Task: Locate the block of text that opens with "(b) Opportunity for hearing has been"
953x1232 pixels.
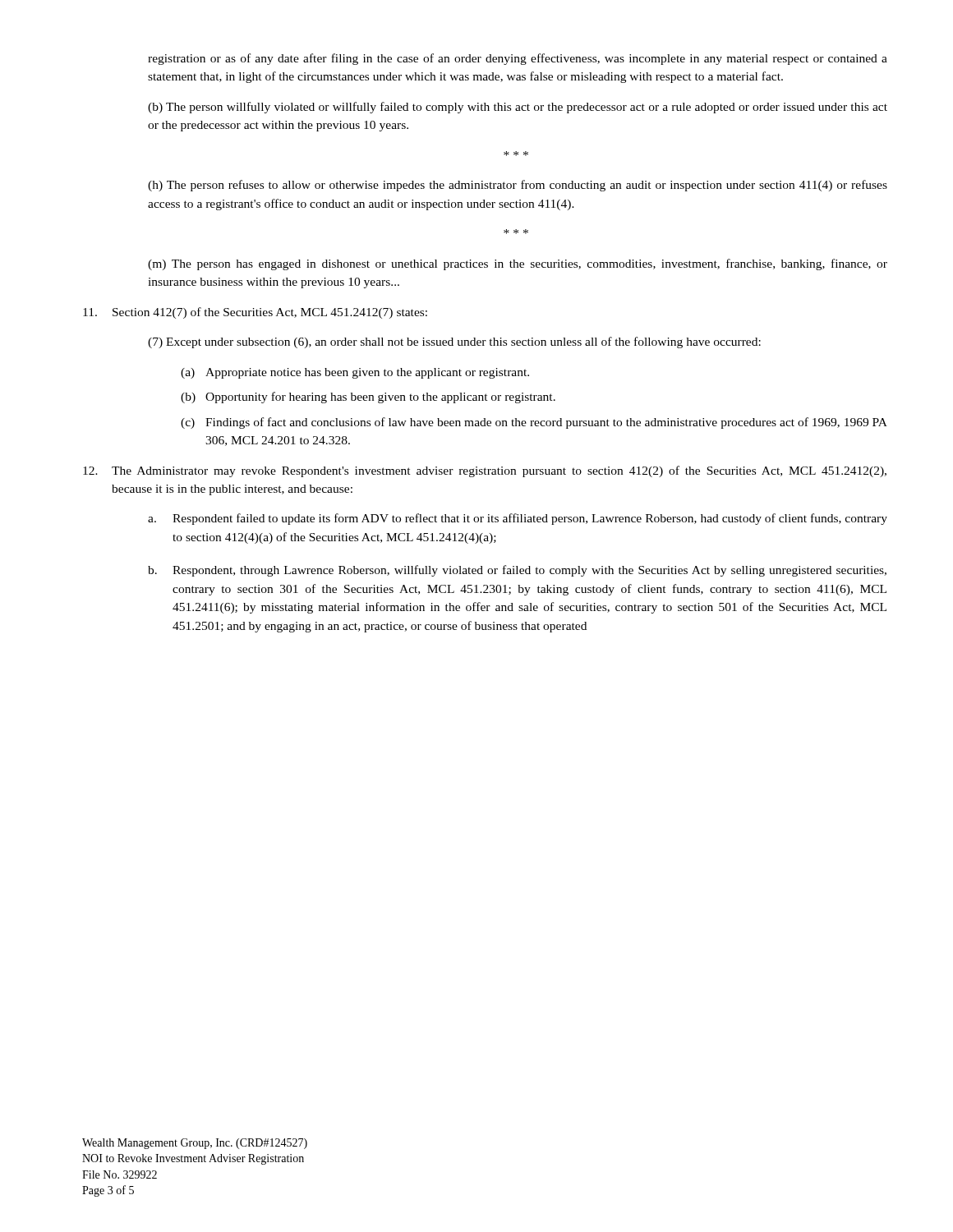Action: [x=534, y=397]
